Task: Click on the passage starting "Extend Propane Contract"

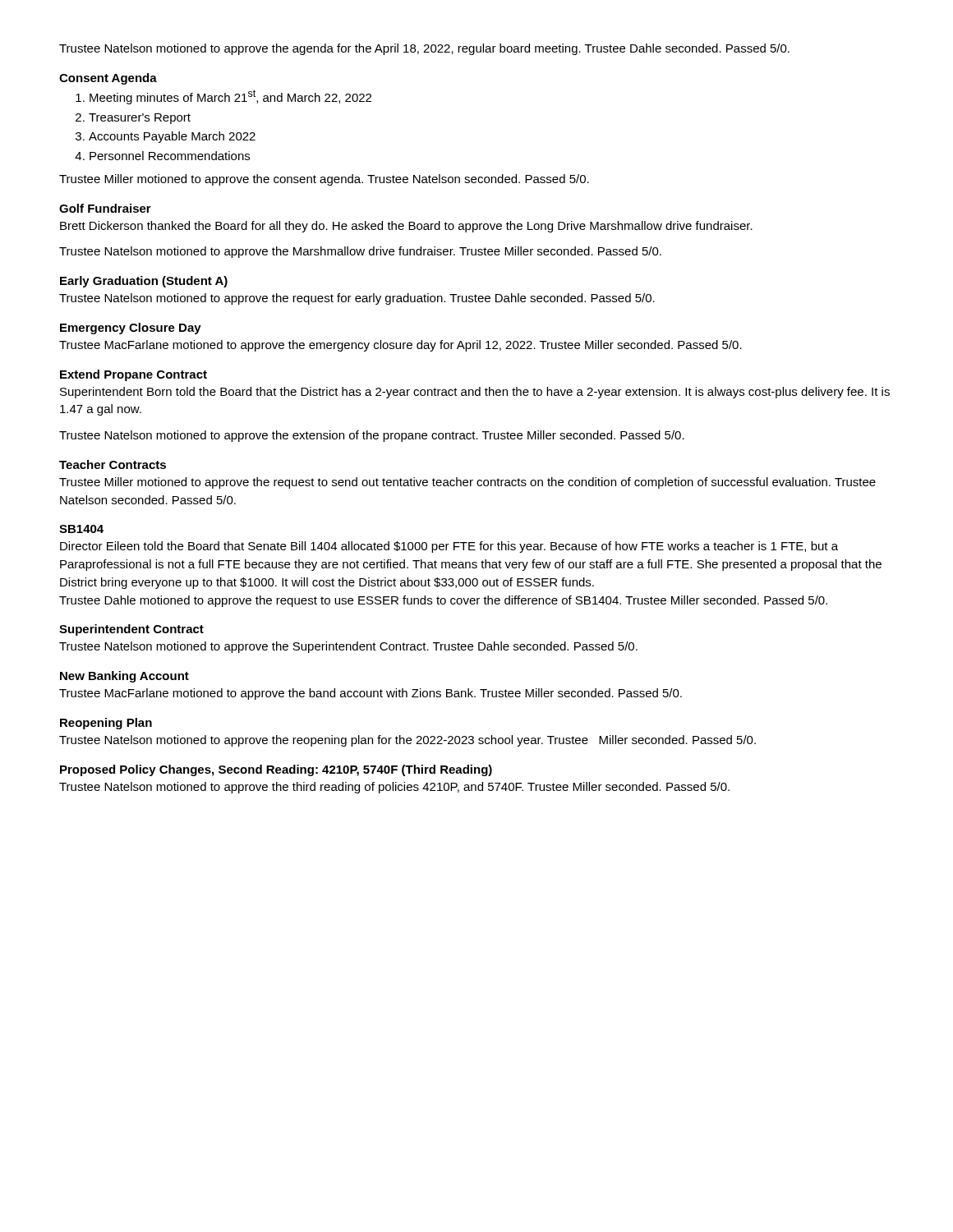Action: coord(134,375)
